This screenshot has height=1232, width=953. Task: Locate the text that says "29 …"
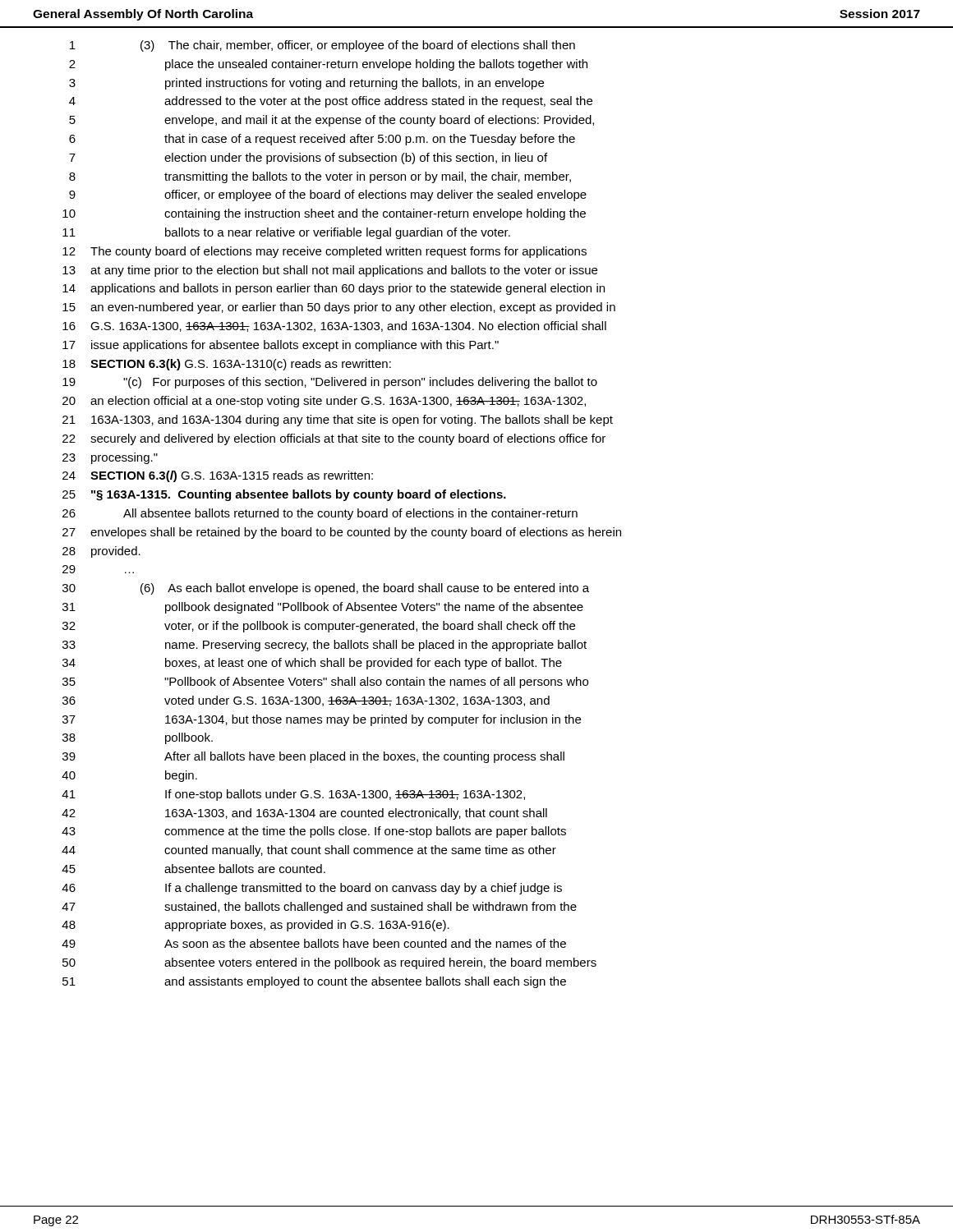(x=72, y=570)
